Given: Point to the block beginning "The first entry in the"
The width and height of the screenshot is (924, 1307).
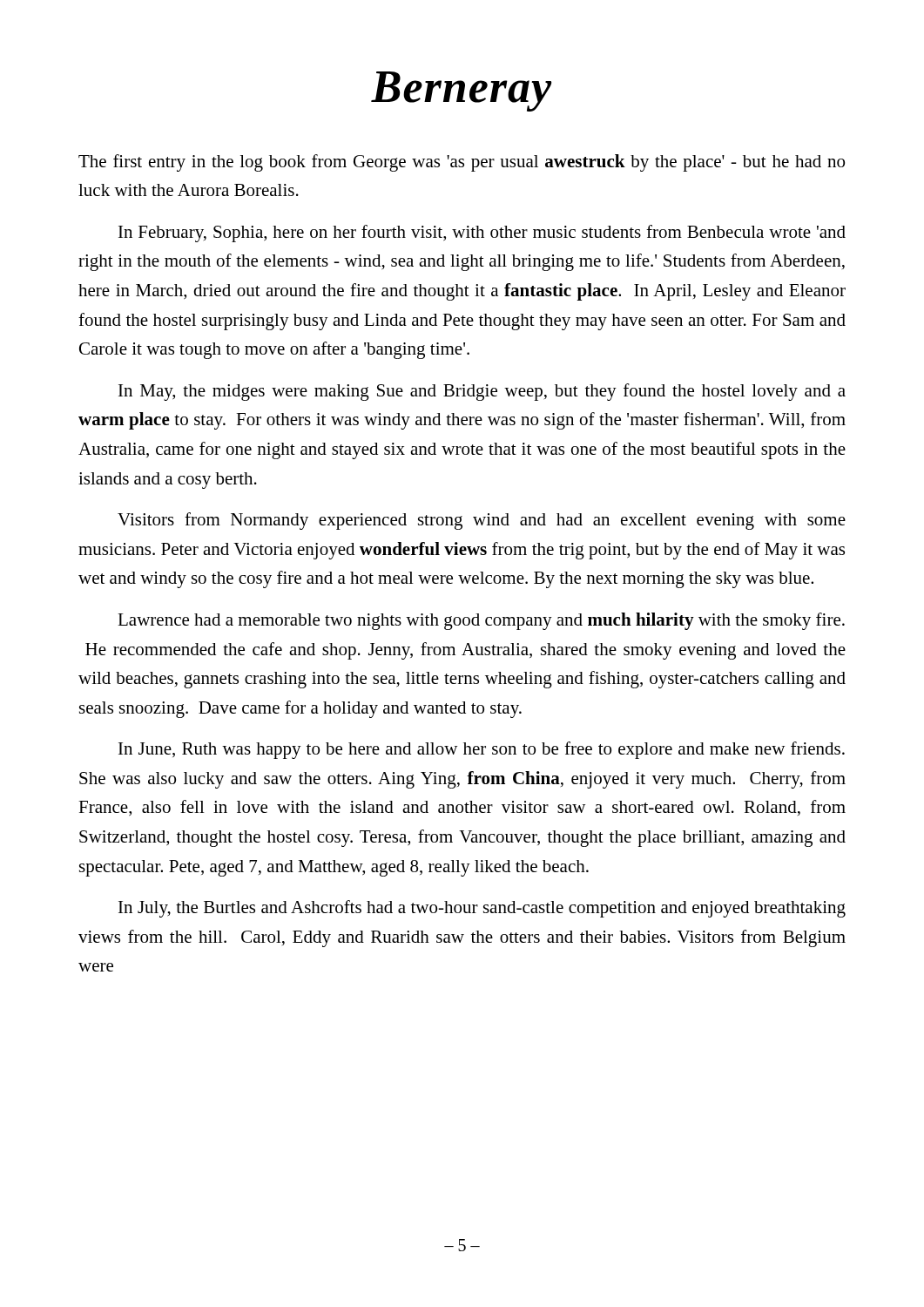Looking at the screenshot, I should pos(462,176).
